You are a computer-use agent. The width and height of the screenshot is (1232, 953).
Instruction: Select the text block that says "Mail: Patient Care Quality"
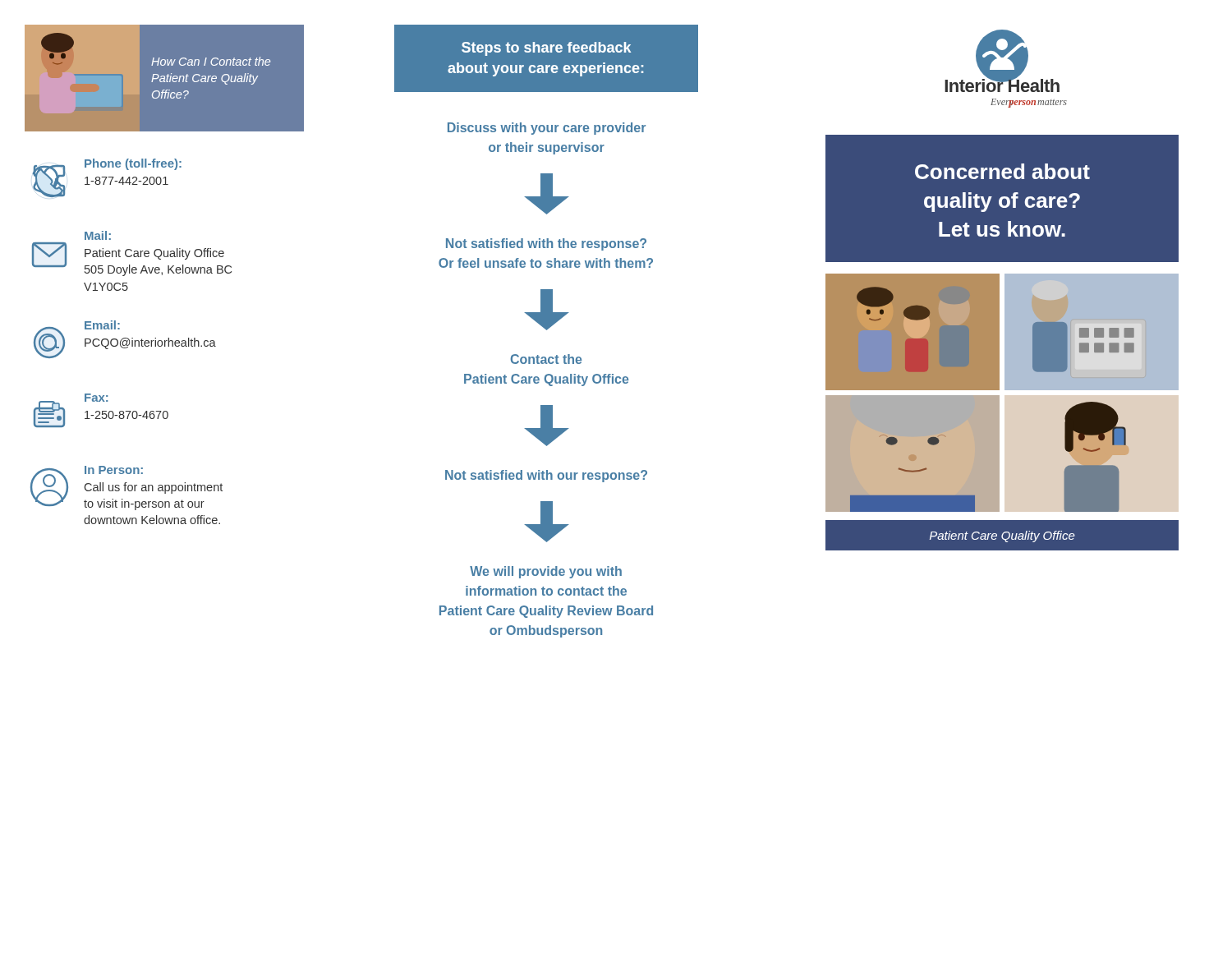(129, 262)
